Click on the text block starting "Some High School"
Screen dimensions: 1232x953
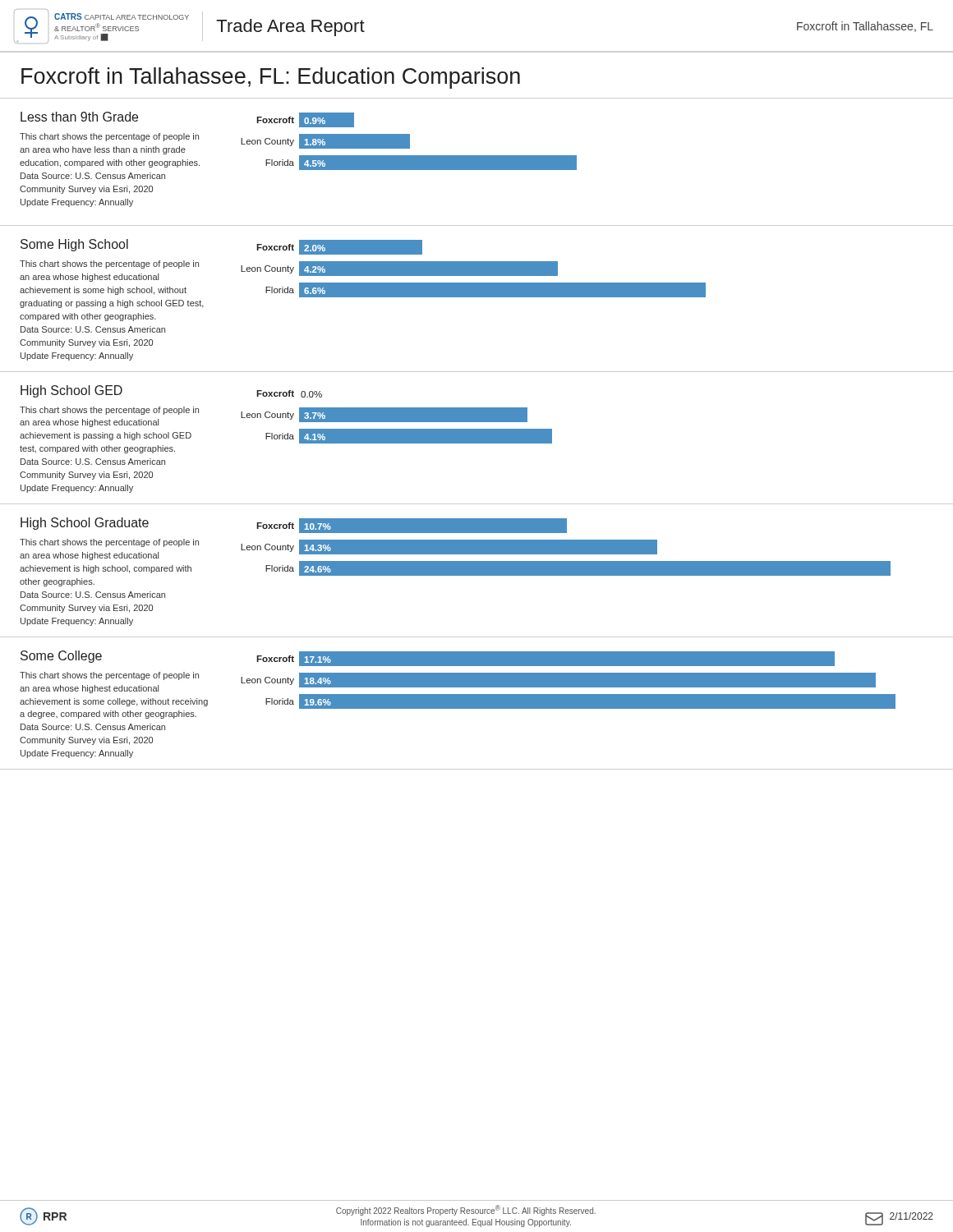point(74,244)
